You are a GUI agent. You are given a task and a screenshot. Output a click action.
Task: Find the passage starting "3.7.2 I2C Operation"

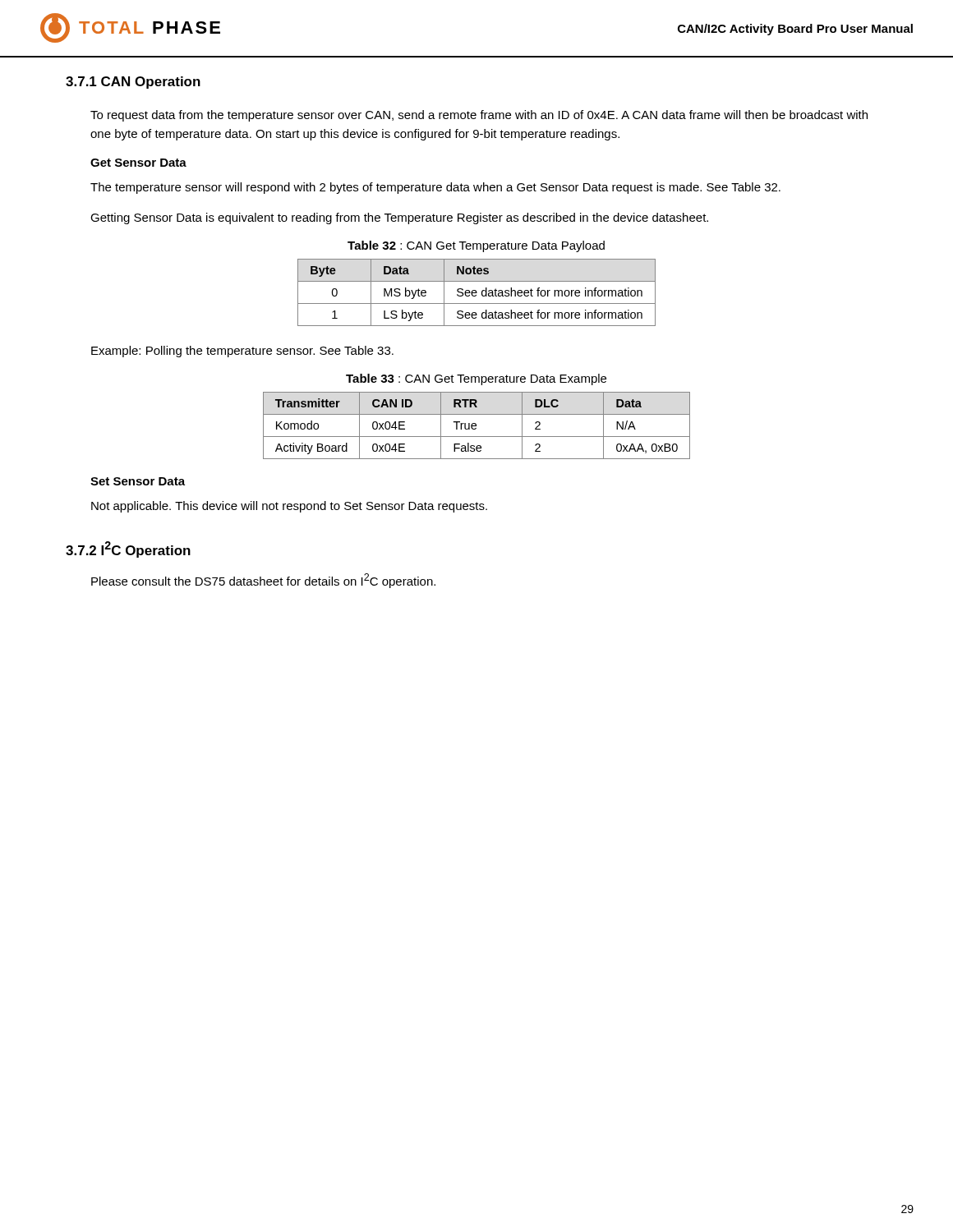coord(128,548)
